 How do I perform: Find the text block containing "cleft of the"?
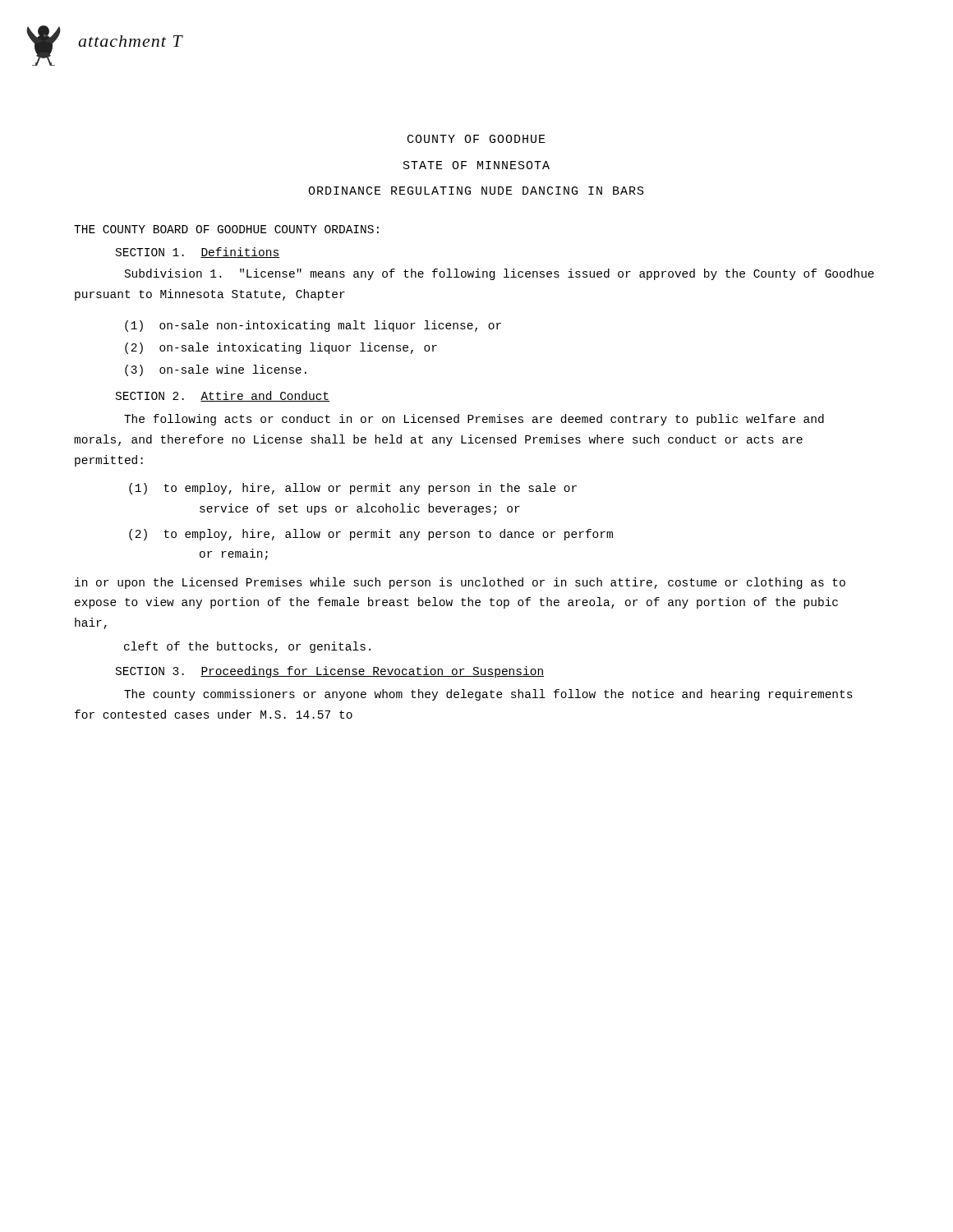coord(248,647)
